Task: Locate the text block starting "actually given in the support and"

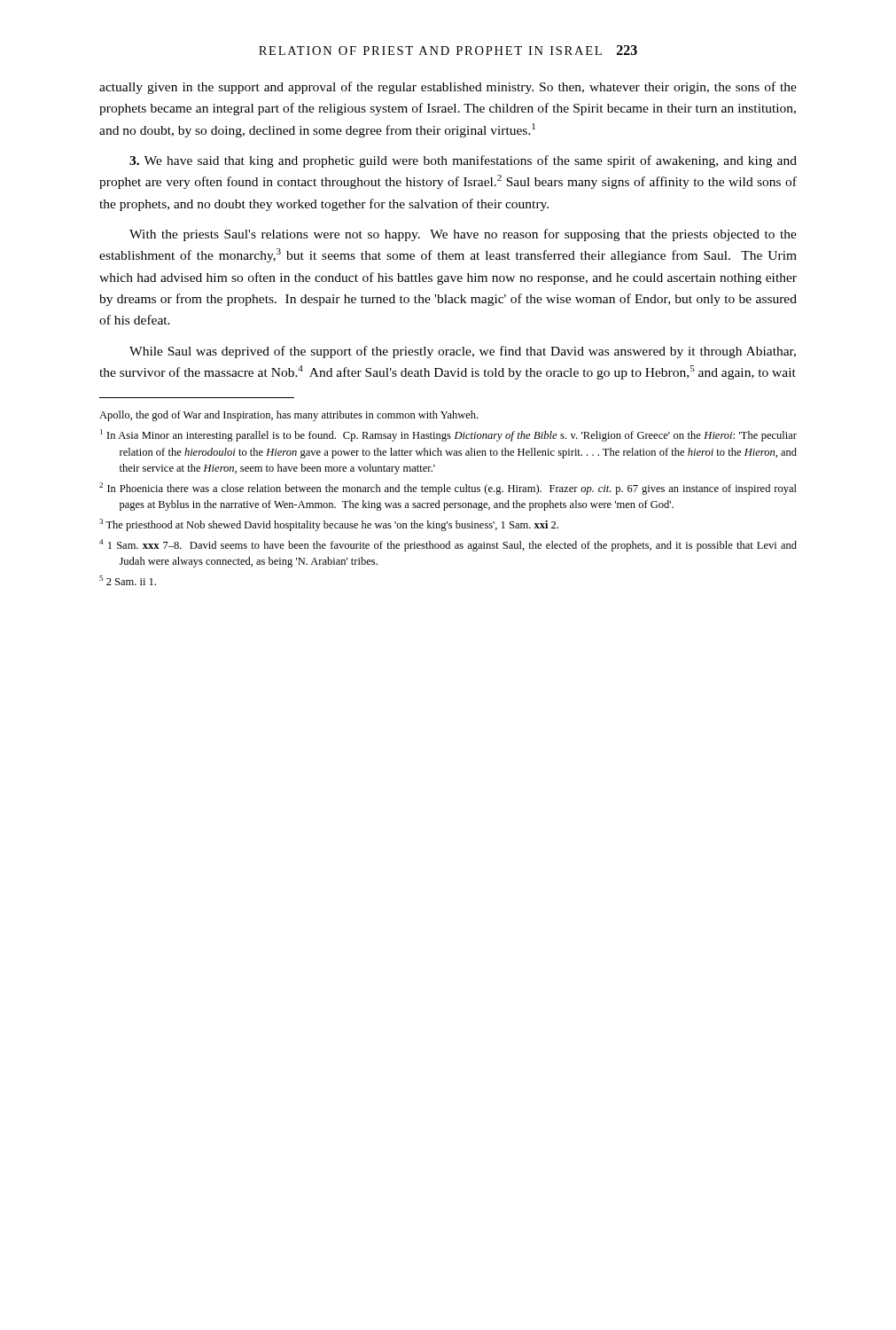Action: (x=448, y=109)
